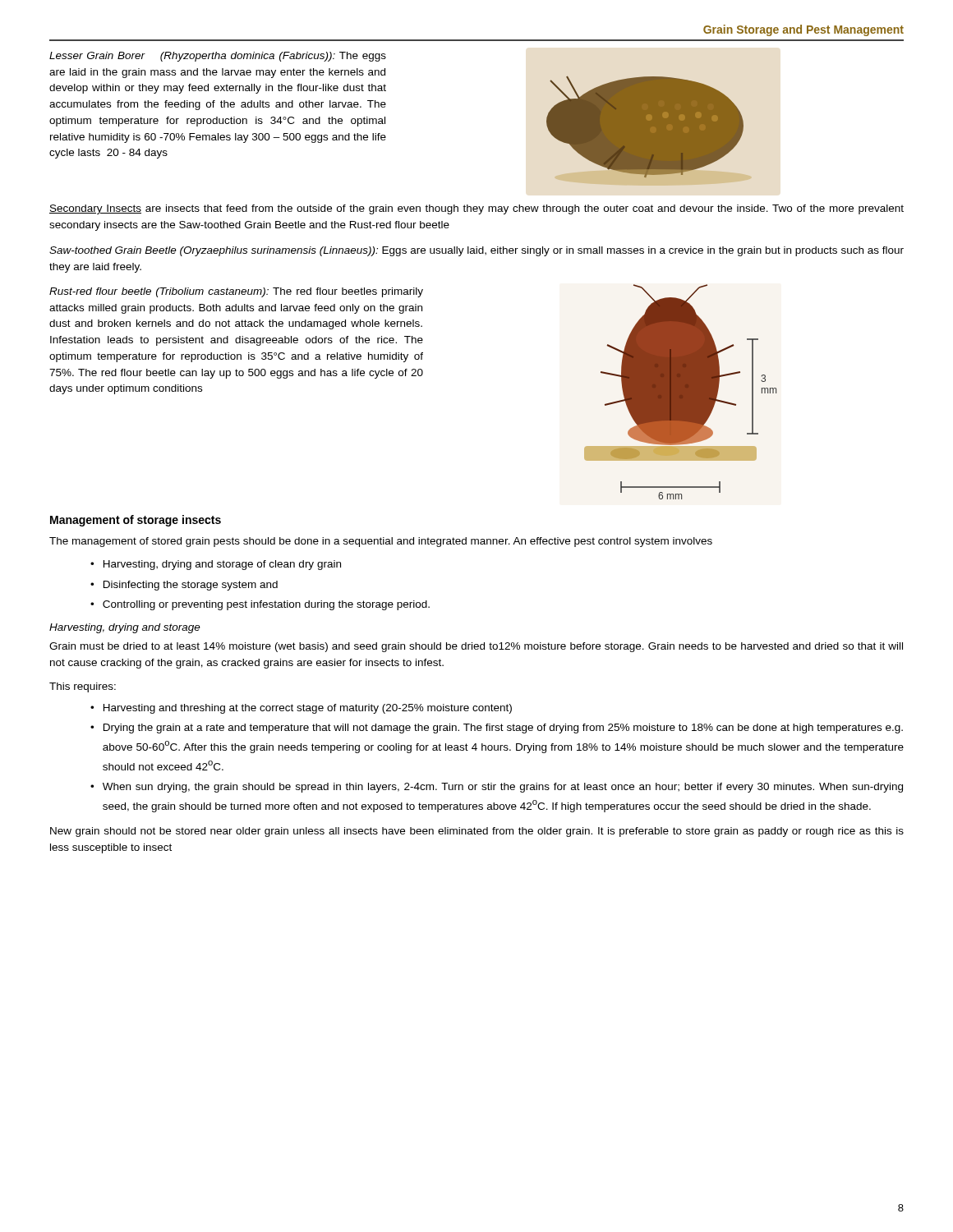Point to "This requires:"

(x=83, y=686)
